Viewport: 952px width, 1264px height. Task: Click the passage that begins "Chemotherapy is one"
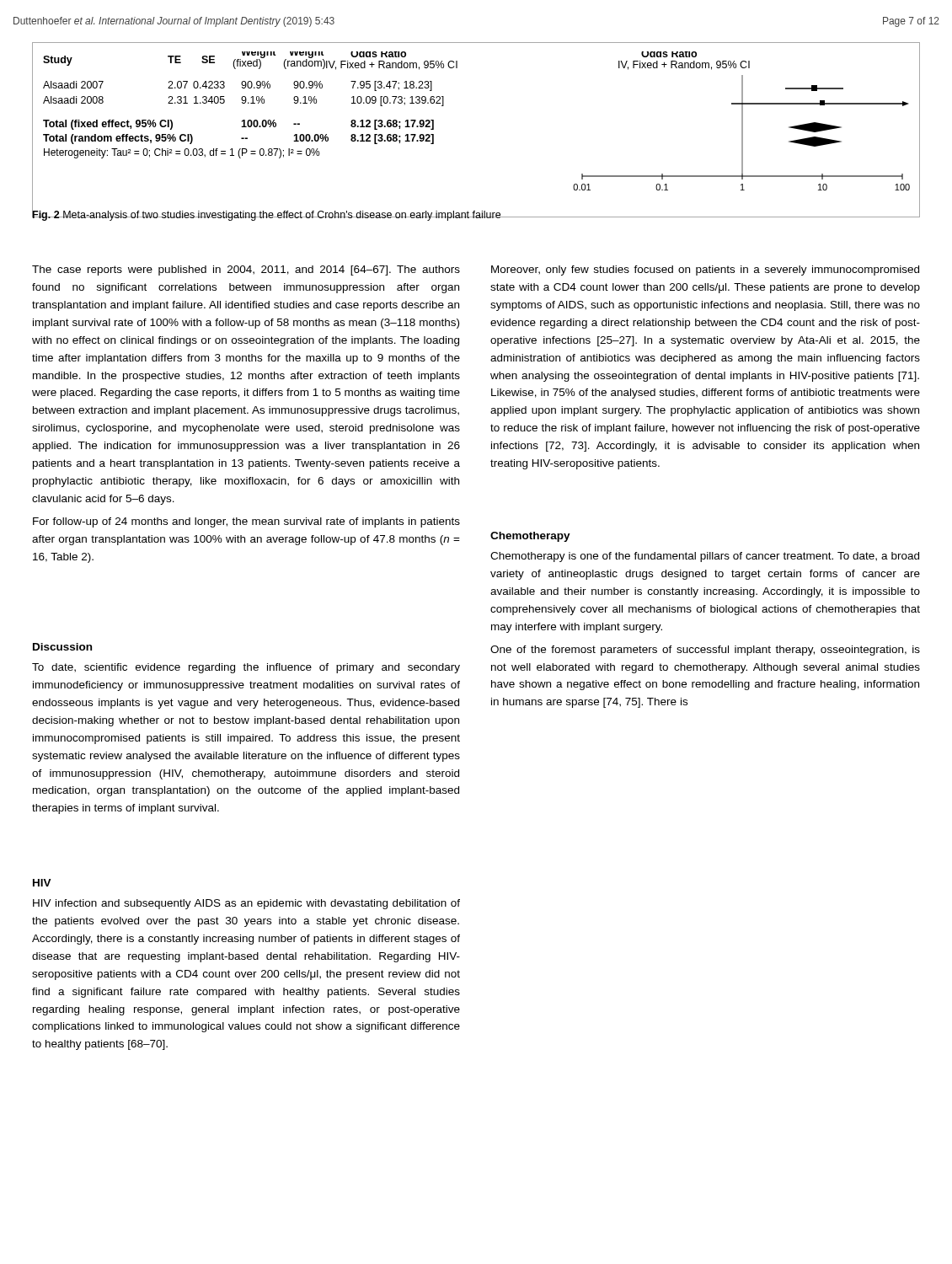(705, 557)
